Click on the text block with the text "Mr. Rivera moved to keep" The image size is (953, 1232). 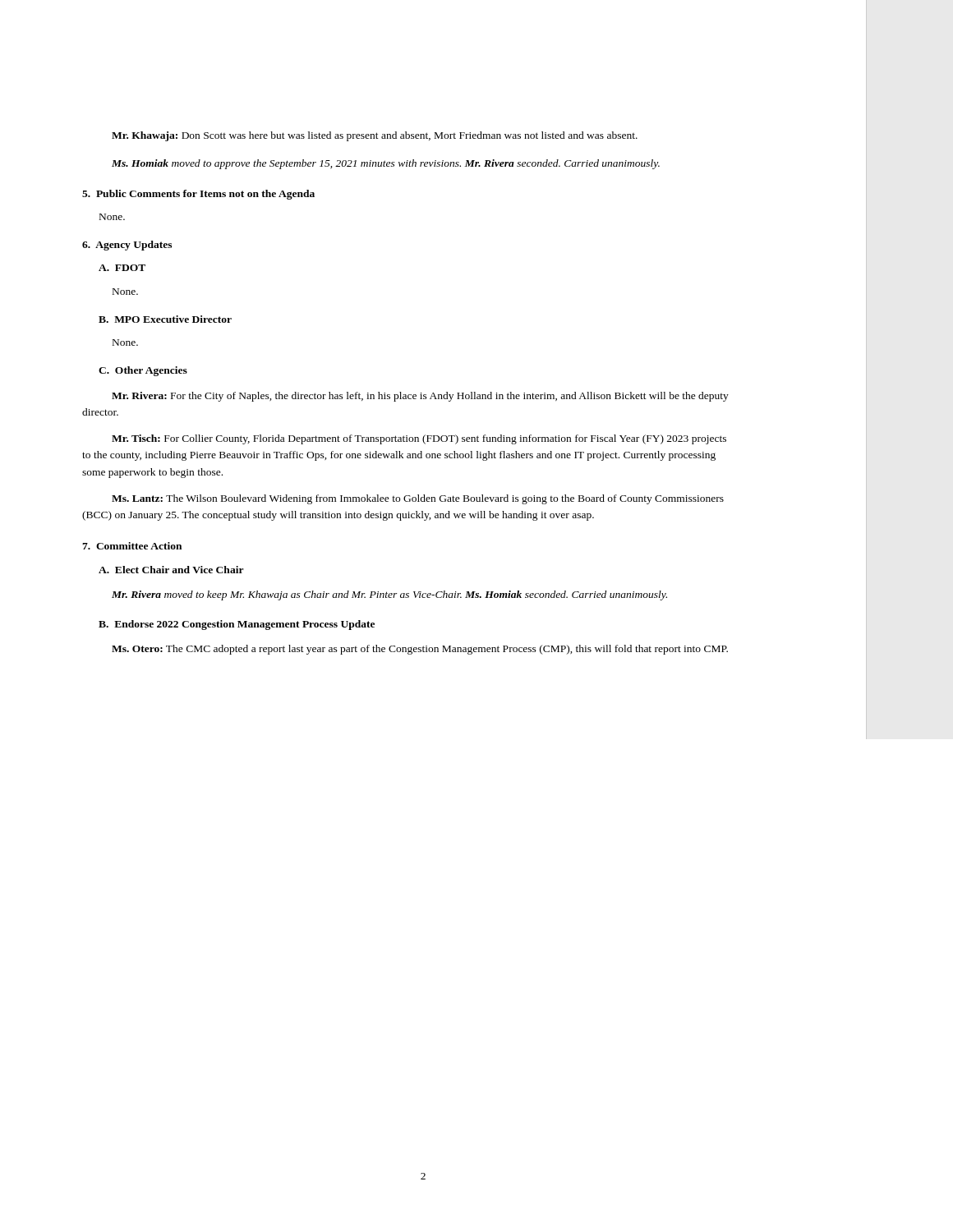(x=390, y=594)
